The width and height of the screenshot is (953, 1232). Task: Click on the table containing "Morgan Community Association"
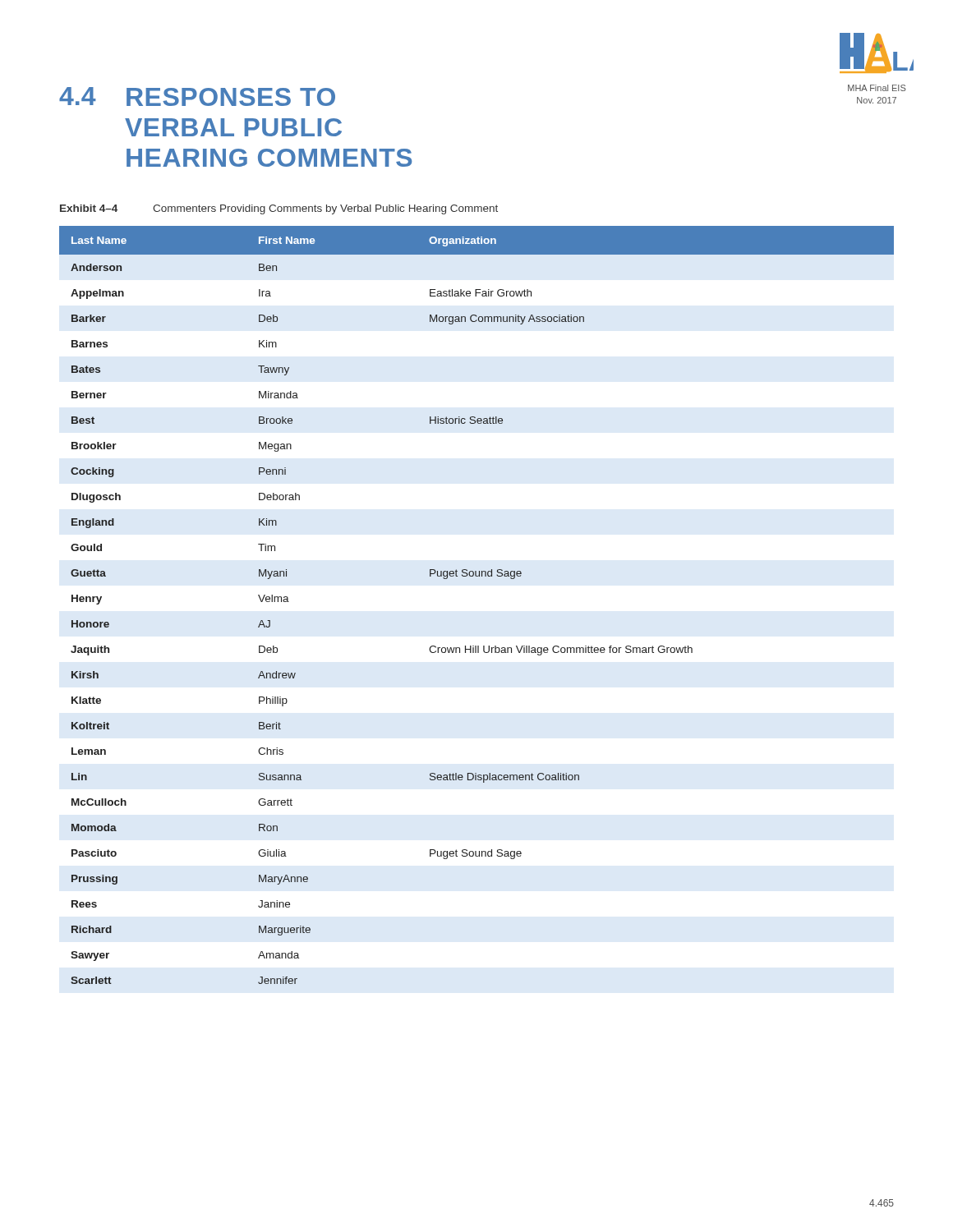(476, 610)
